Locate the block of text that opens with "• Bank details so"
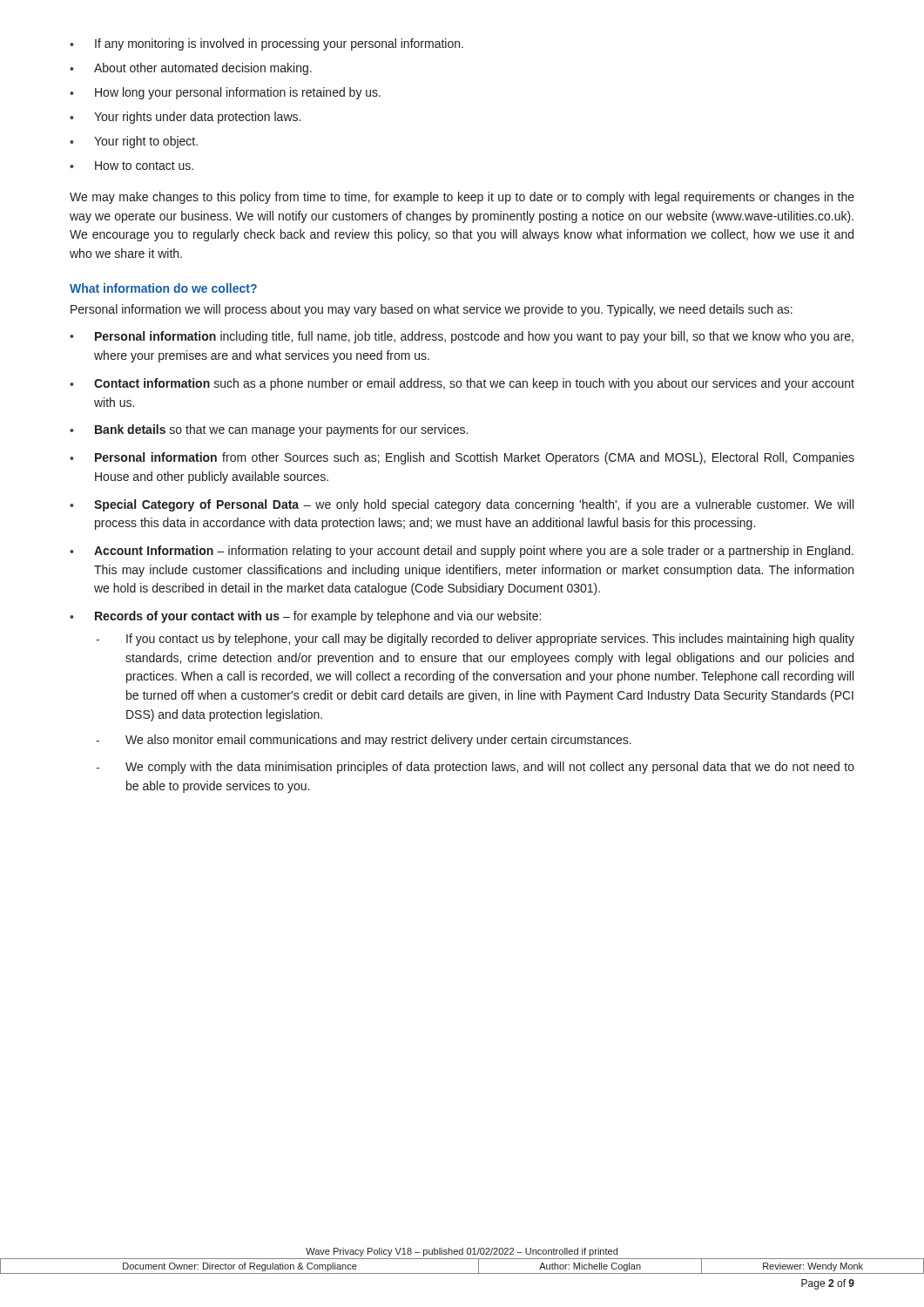 (x=462, y=431)
